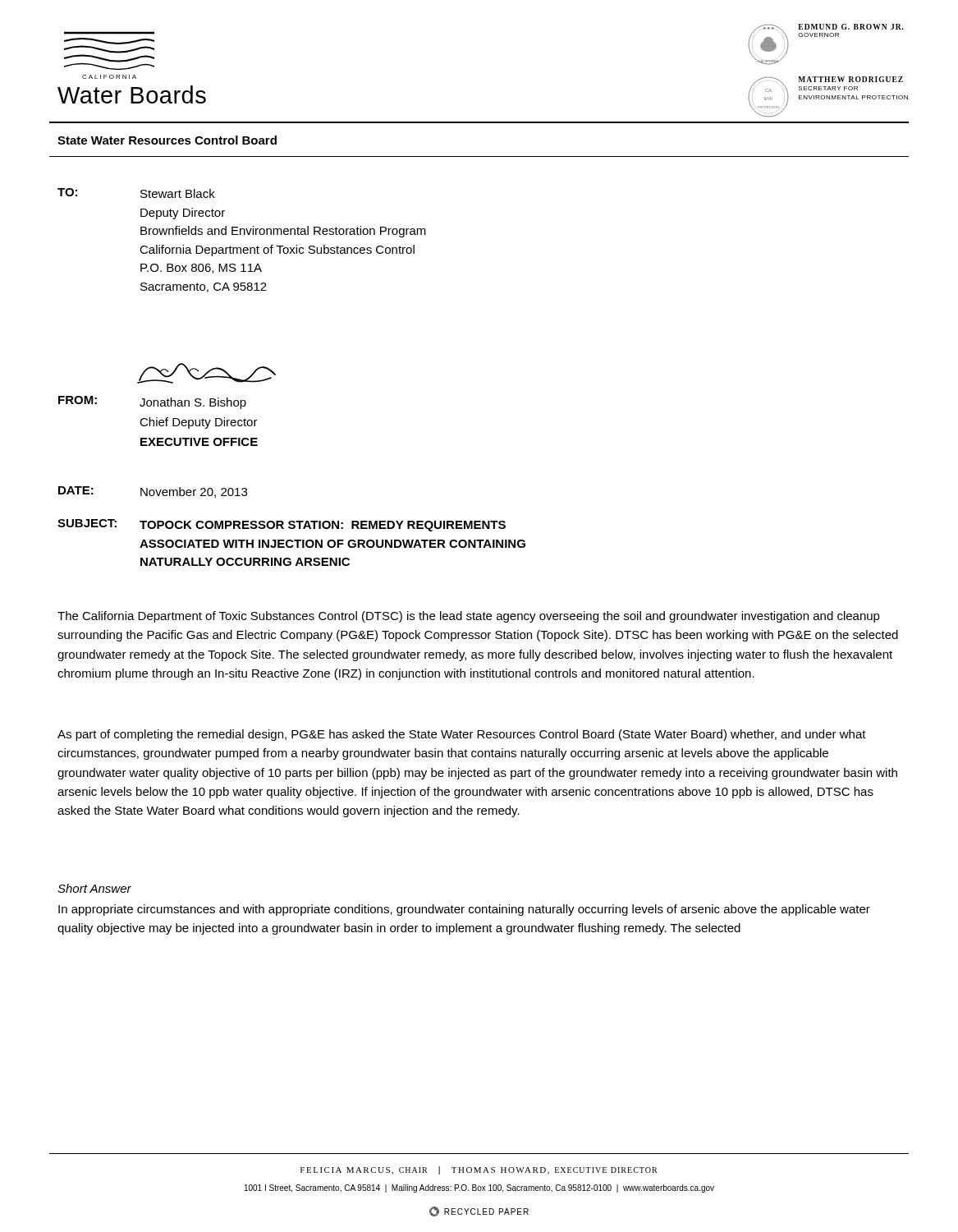
Task: Find "Short Answer" on this page
Action: click(x=94, y=888)
